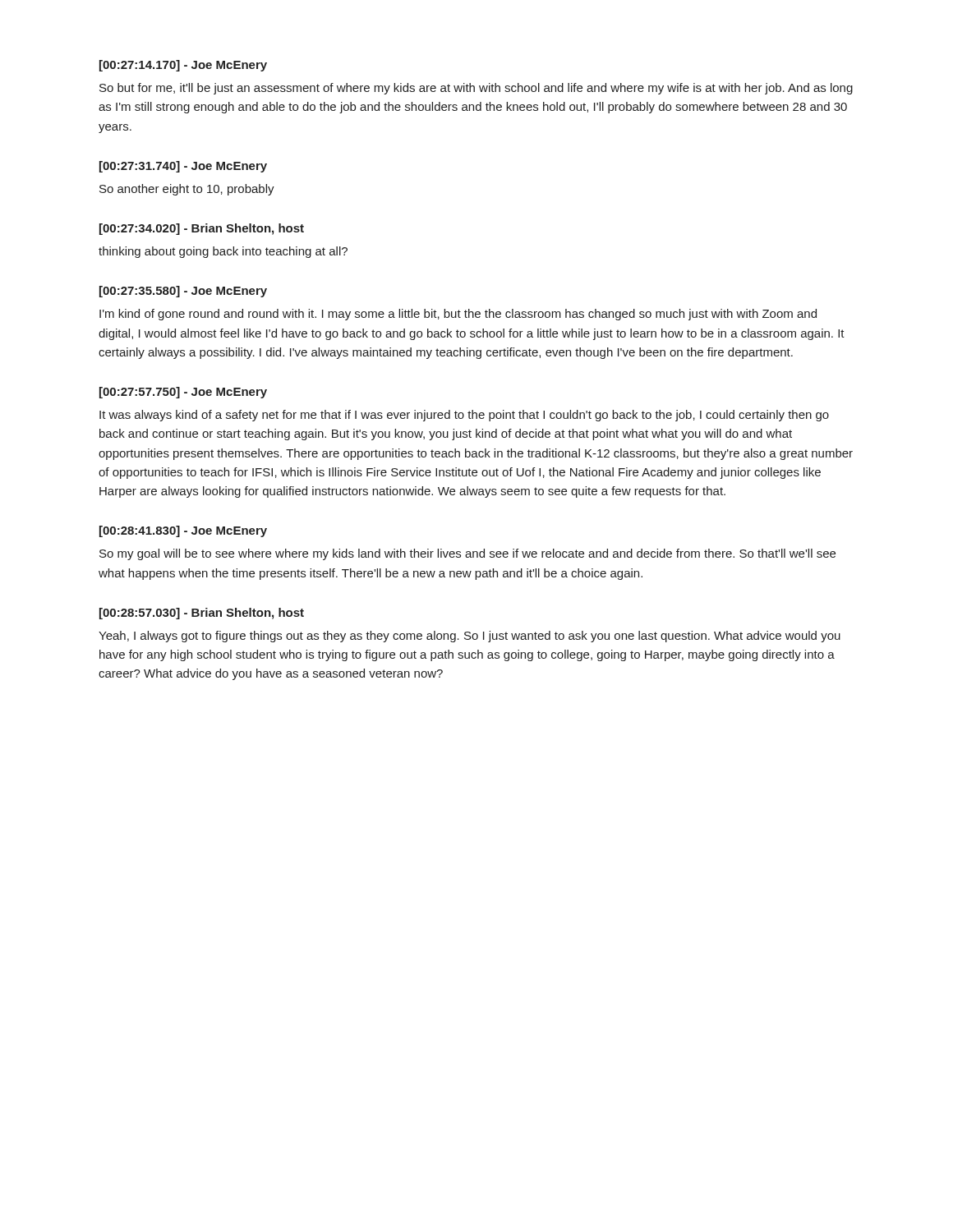Find the text block that reads "It was always kind of"
The image size is (953, 1232).
(476, 453)
